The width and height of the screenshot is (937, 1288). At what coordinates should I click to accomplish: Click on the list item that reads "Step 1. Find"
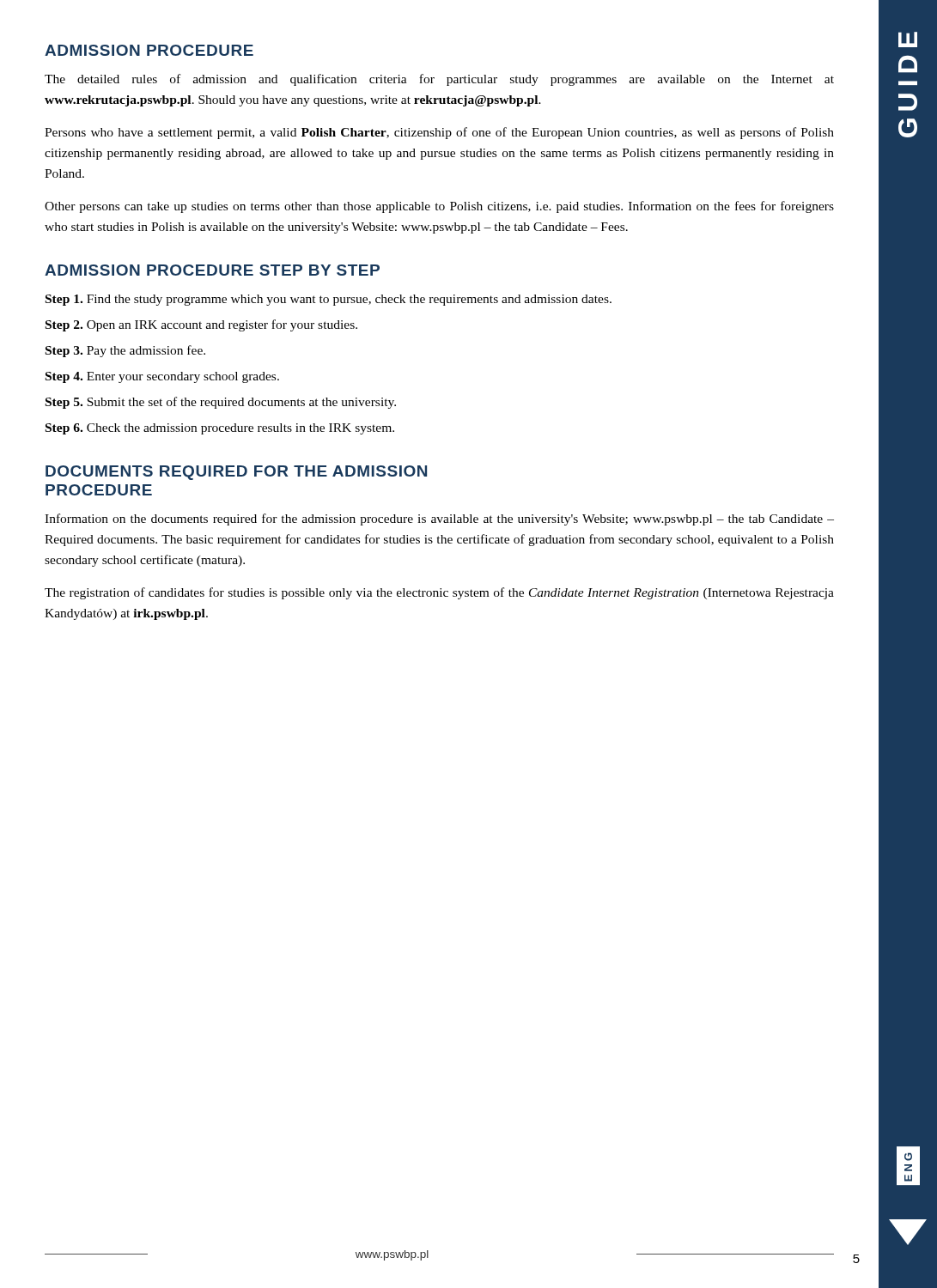328,298
